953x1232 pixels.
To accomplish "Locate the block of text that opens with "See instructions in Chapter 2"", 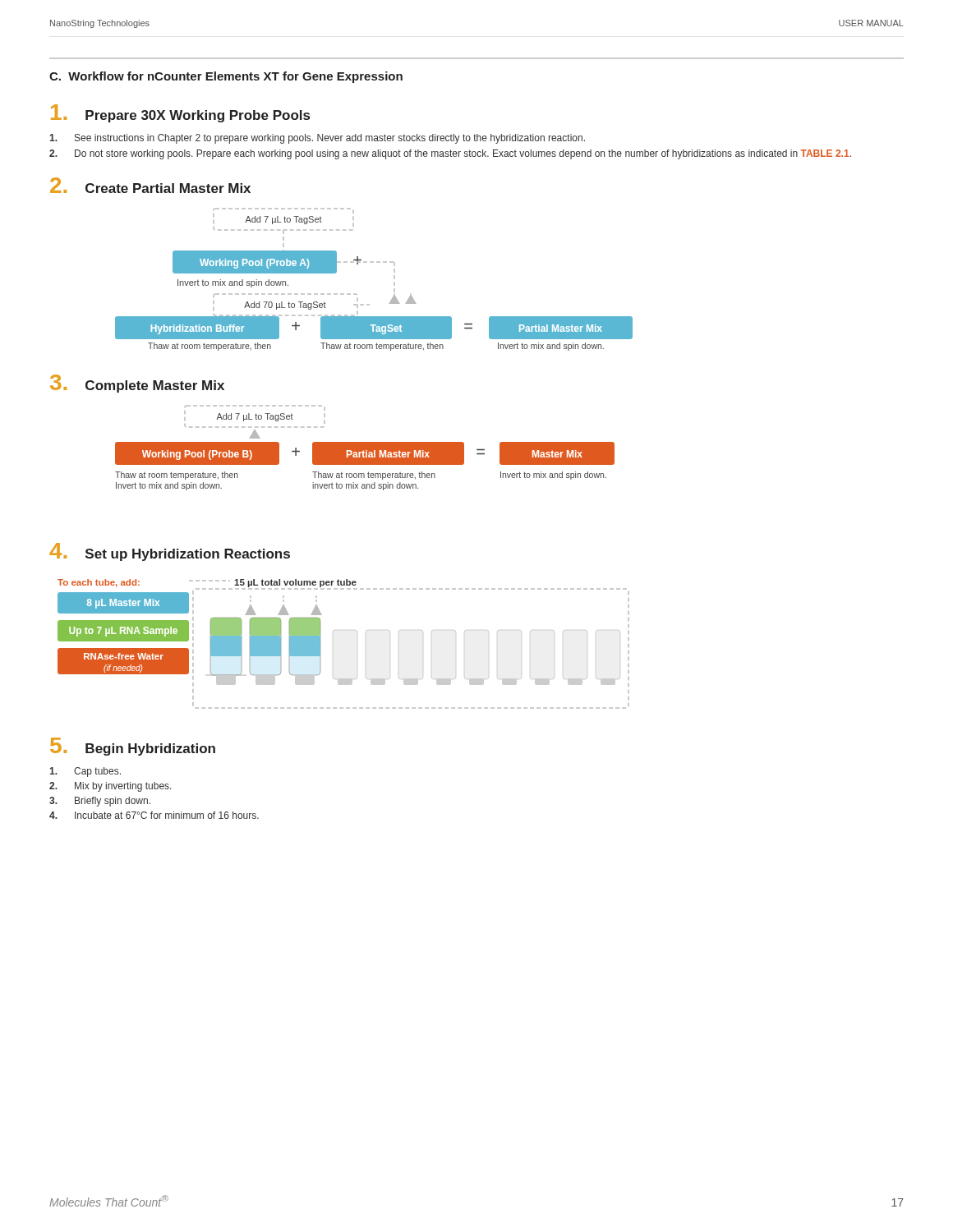I will click(317, 138).
